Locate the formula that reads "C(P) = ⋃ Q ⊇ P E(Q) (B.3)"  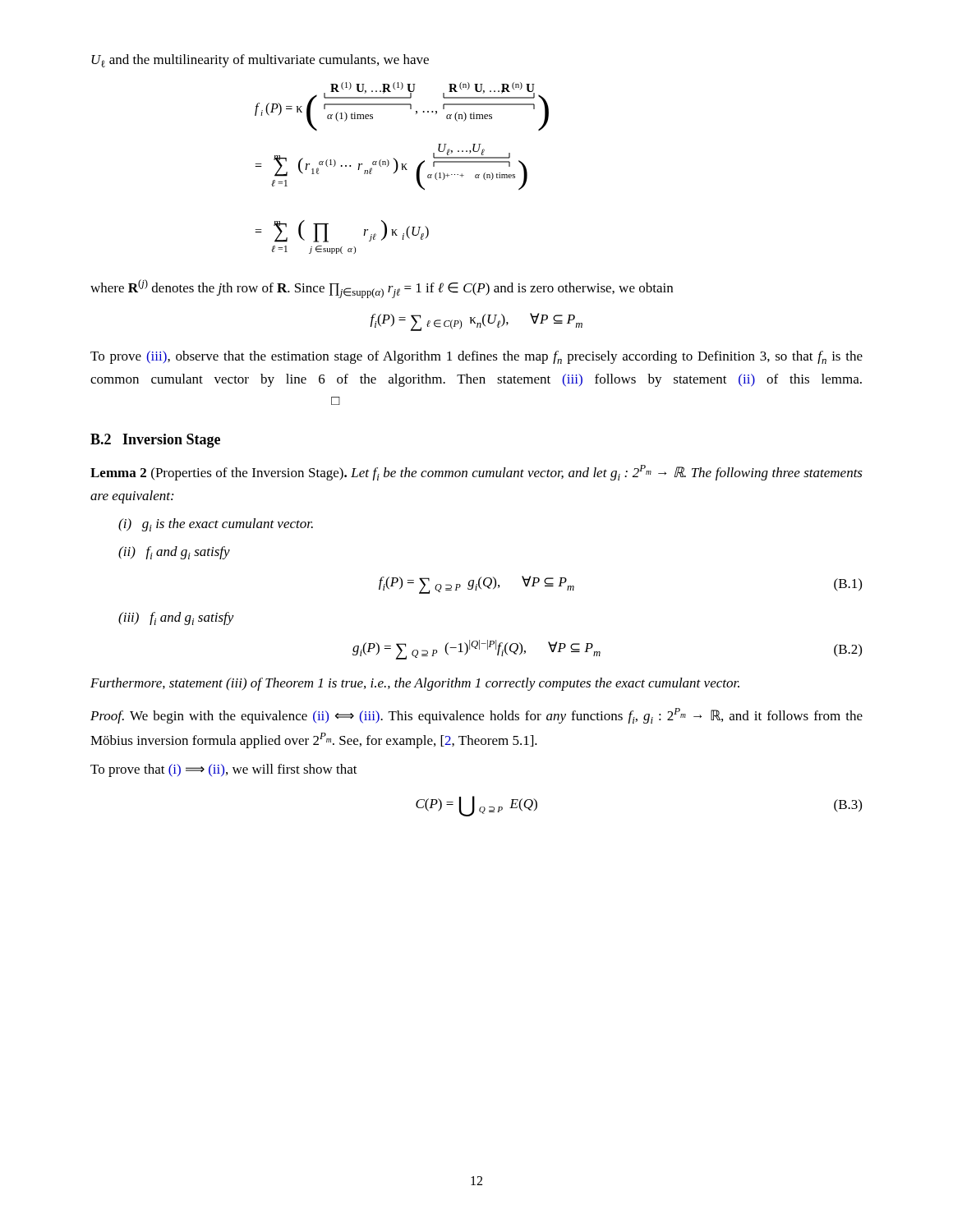click(x=473, y=806)
